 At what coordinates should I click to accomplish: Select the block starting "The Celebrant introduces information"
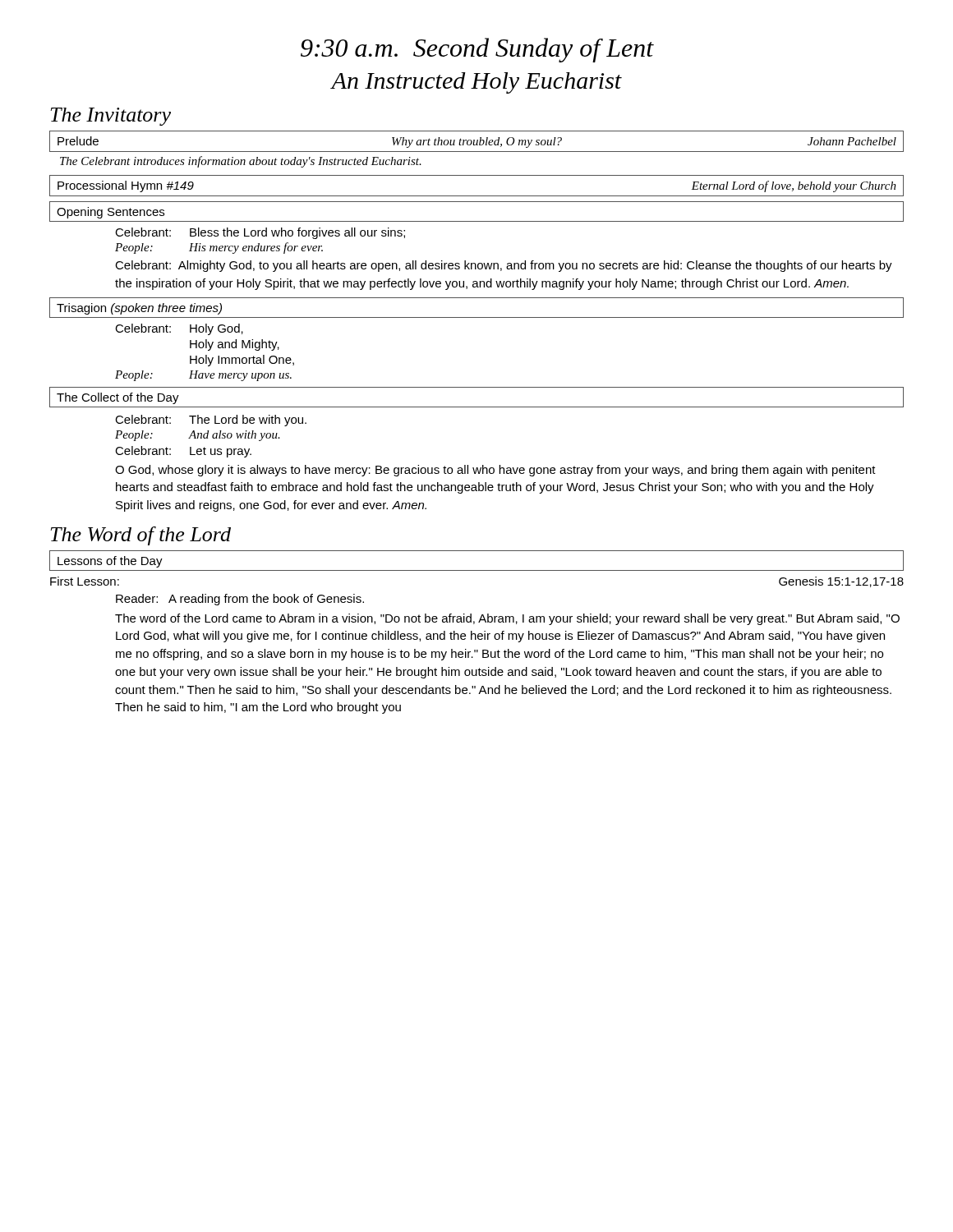241,161
